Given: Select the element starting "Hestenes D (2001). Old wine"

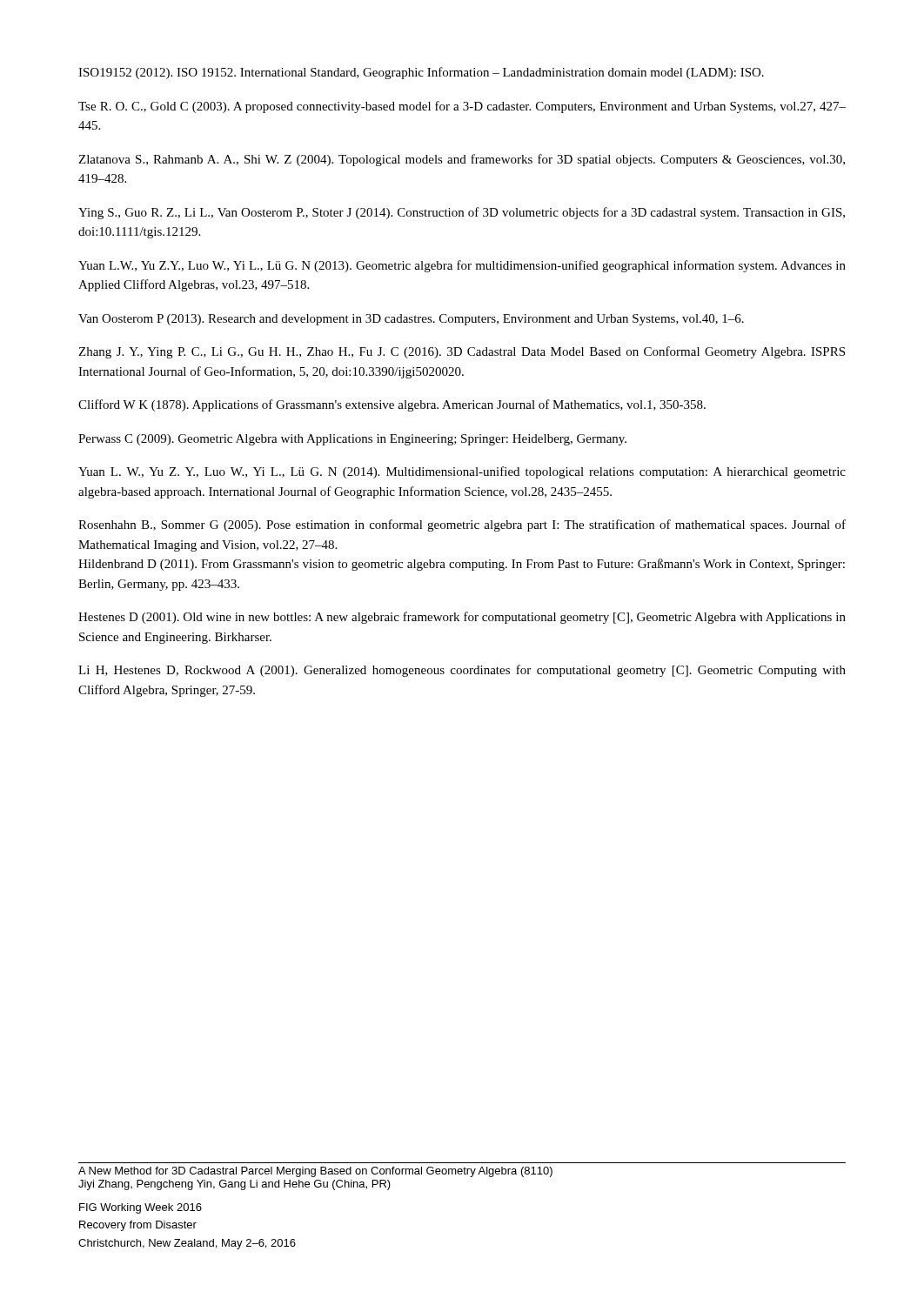Looking at the screenshot, I should pos(462,627).
